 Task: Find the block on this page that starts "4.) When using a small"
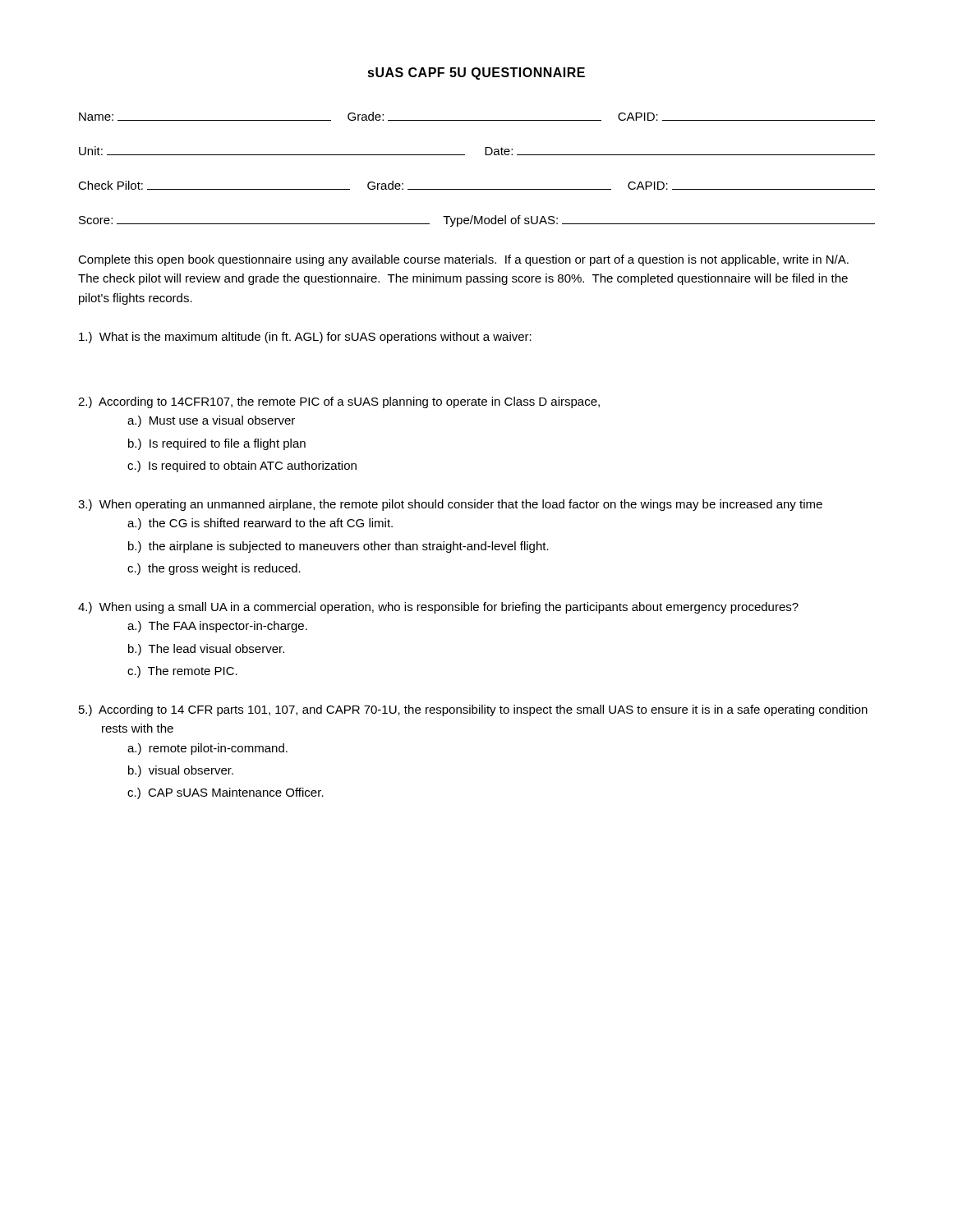point(438,608)
